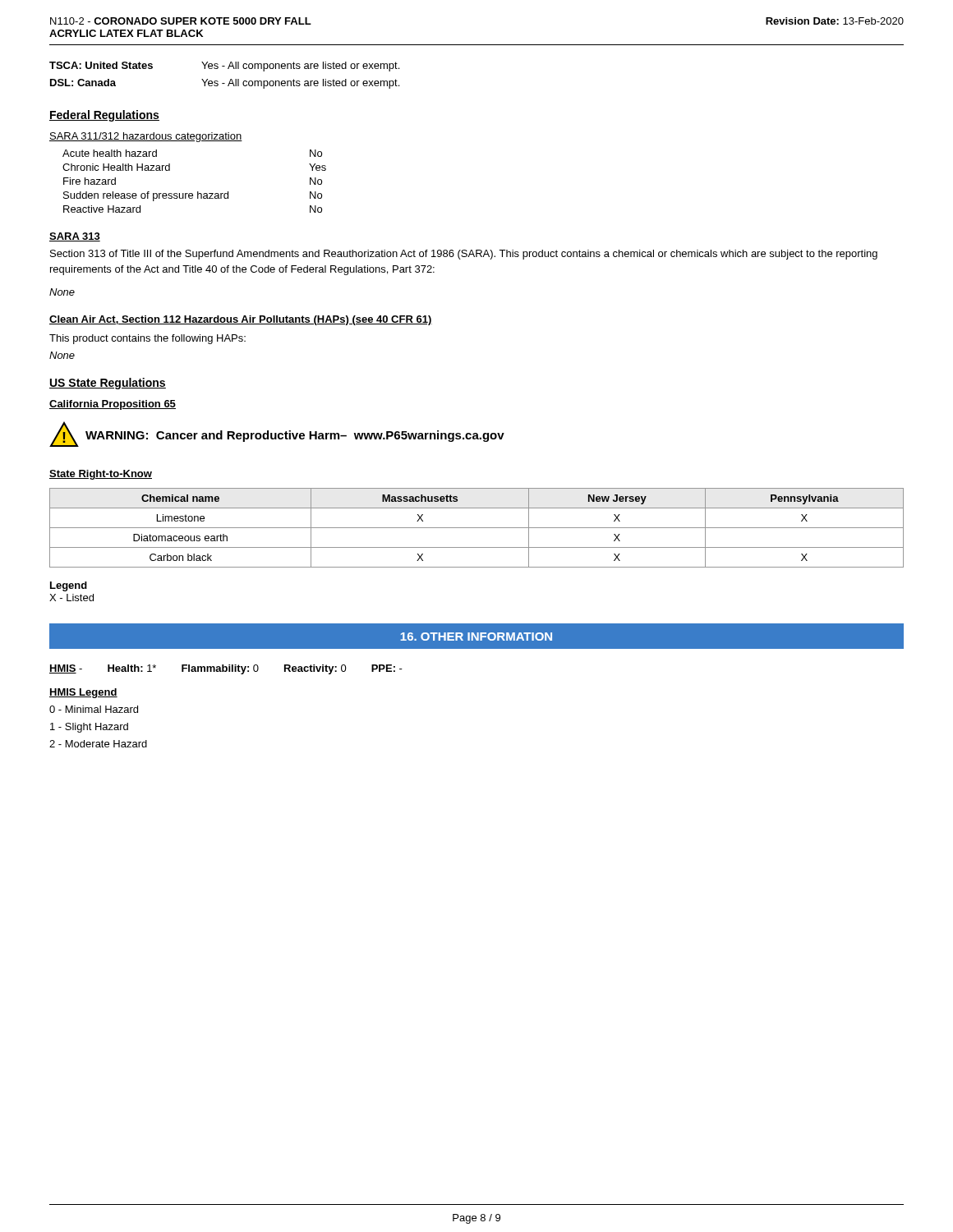Find "1 - Slight Hazard" on this page

(x=89, y=726)
